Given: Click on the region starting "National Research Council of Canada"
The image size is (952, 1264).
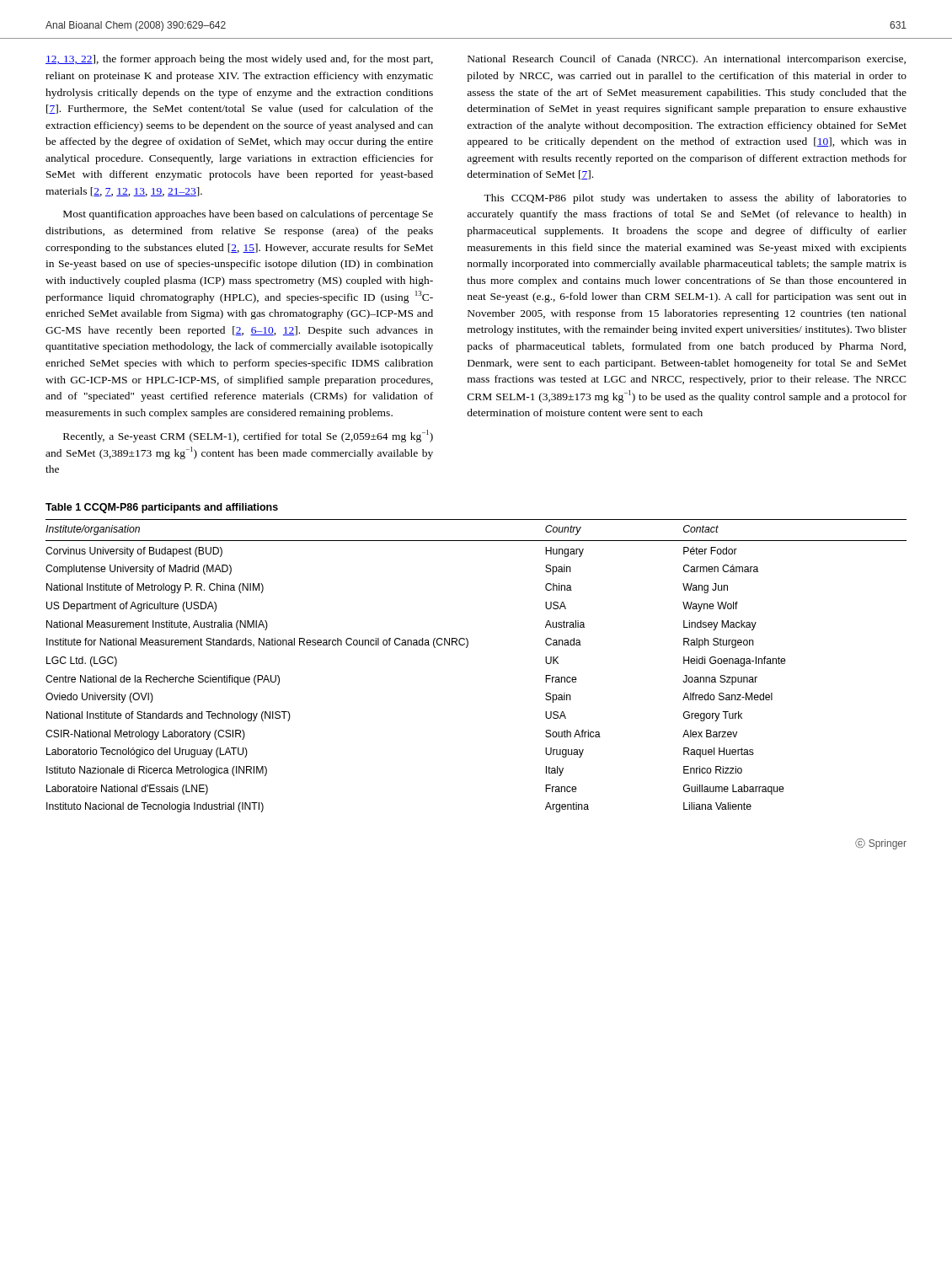Looking at the screenshot, I should click(687, 236).
